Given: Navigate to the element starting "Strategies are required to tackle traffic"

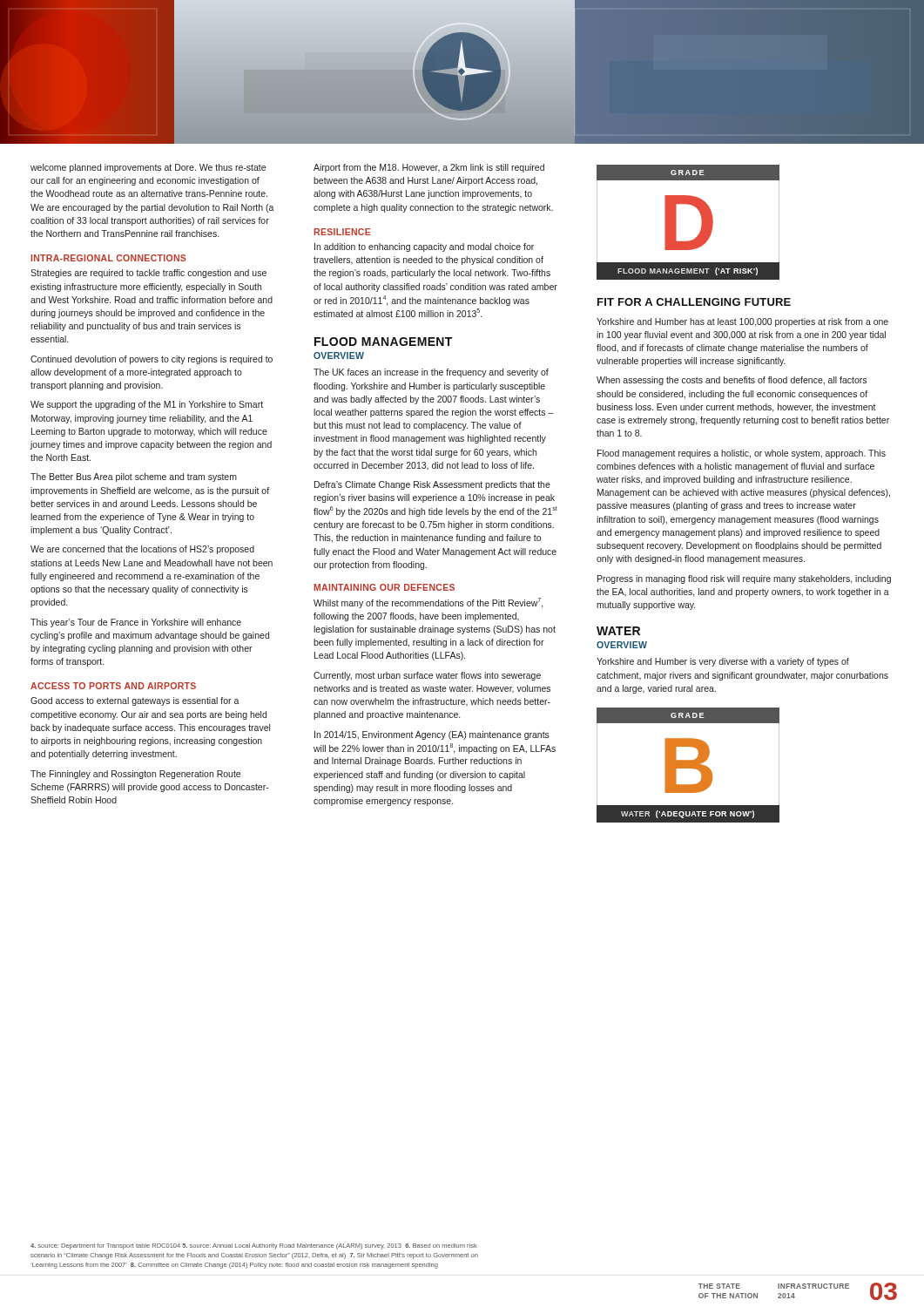Looking at the screenshot, I should pyautogui.click(x=152, y=307).
